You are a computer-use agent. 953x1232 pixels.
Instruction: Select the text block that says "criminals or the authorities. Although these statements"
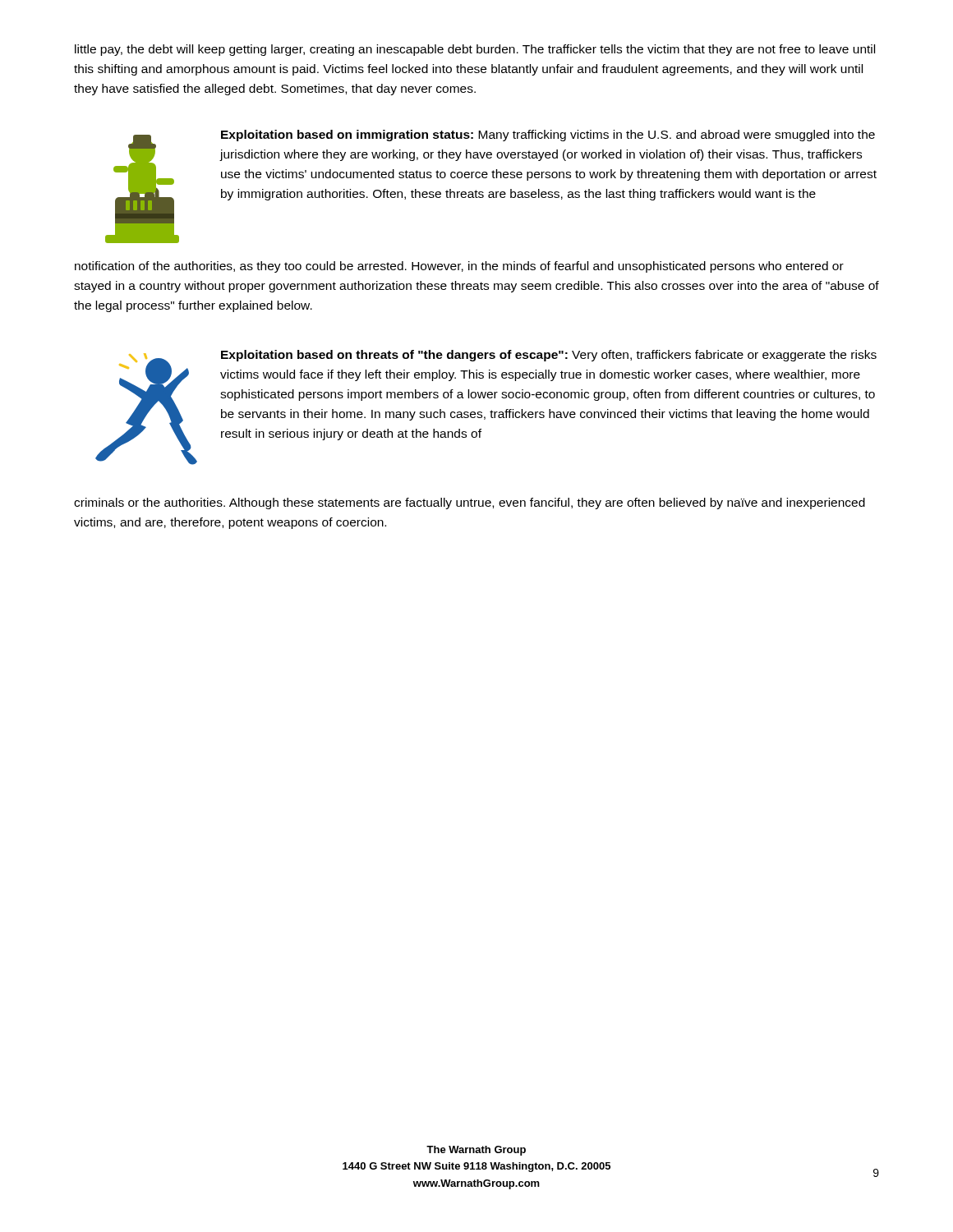(x=470, y=512)
